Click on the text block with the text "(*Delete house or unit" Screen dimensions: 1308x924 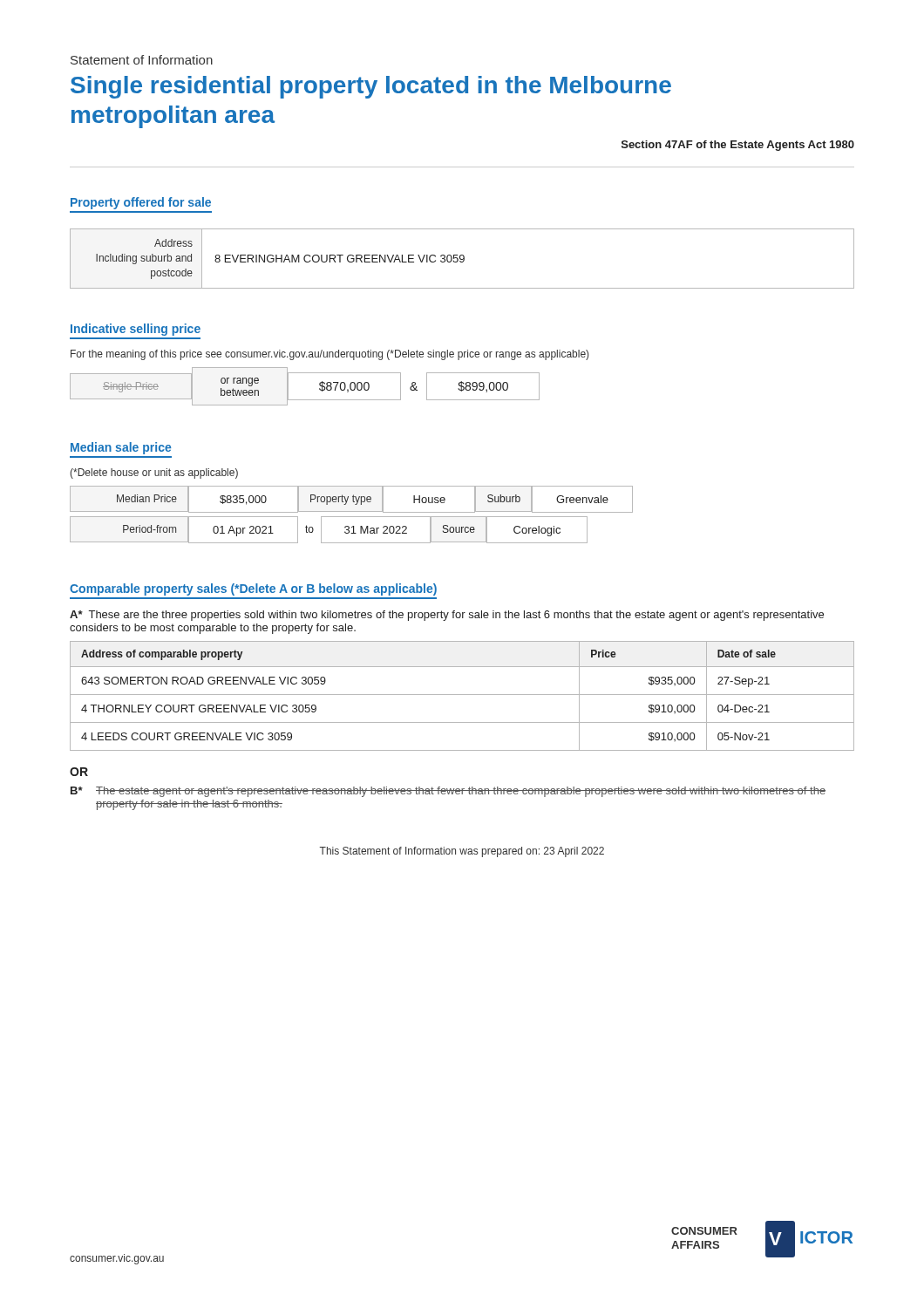[154, 472]
